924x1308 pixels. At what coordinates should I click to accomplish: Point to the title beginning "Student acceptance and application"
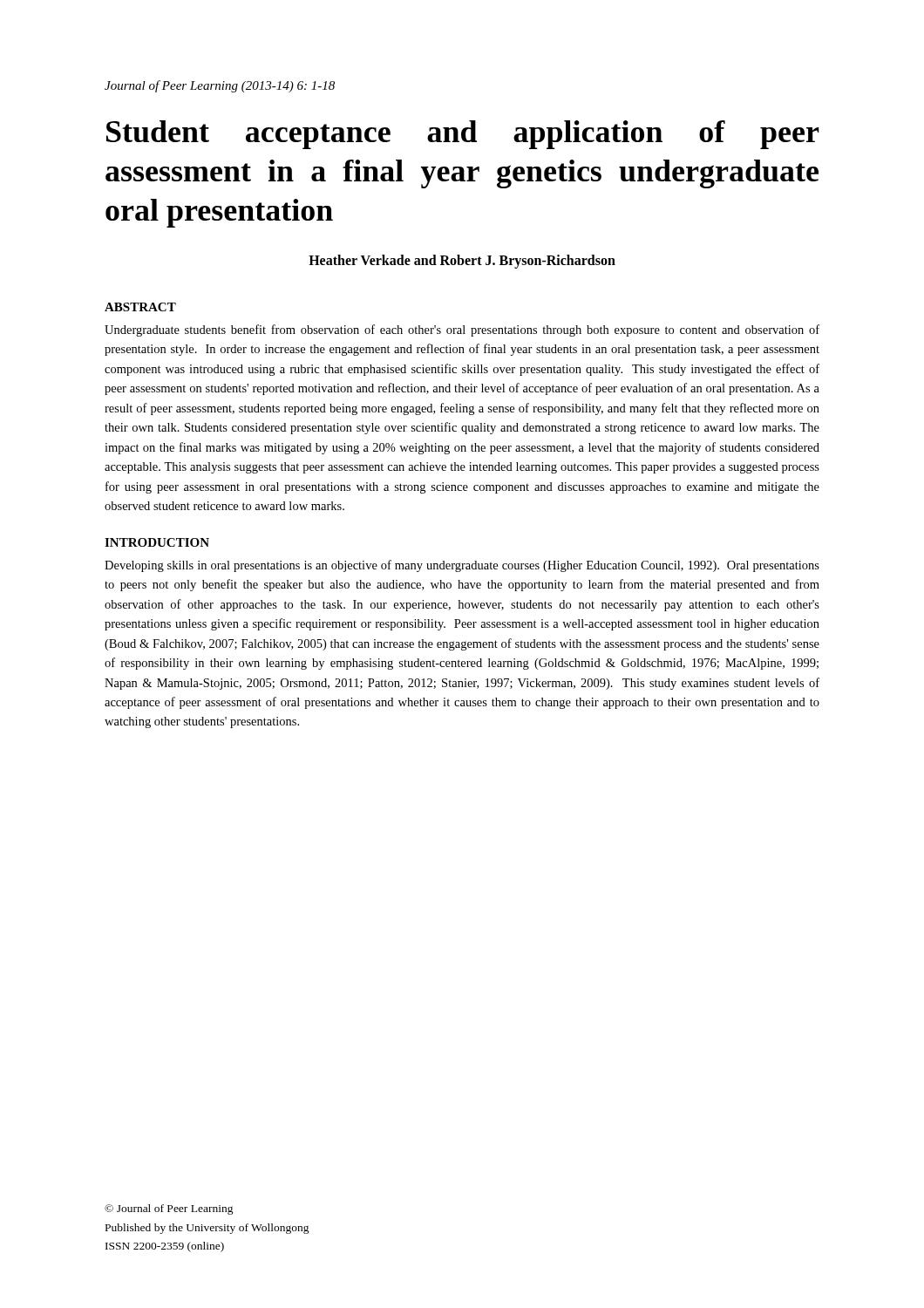[x=462, y=171]
